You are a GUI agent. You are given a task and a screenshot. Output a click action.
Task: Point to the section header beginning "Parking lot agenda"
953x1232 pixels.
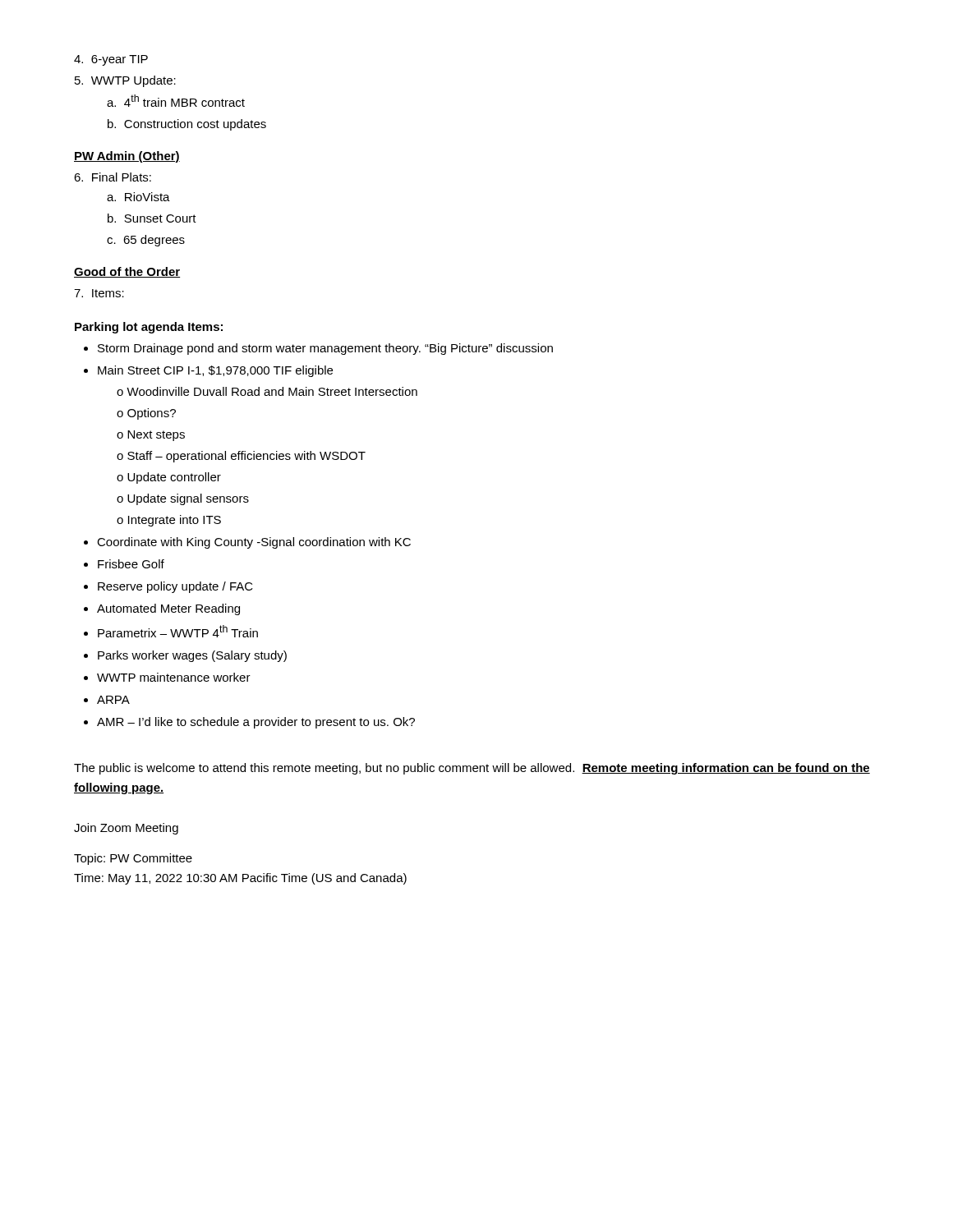tap(149, 326)
